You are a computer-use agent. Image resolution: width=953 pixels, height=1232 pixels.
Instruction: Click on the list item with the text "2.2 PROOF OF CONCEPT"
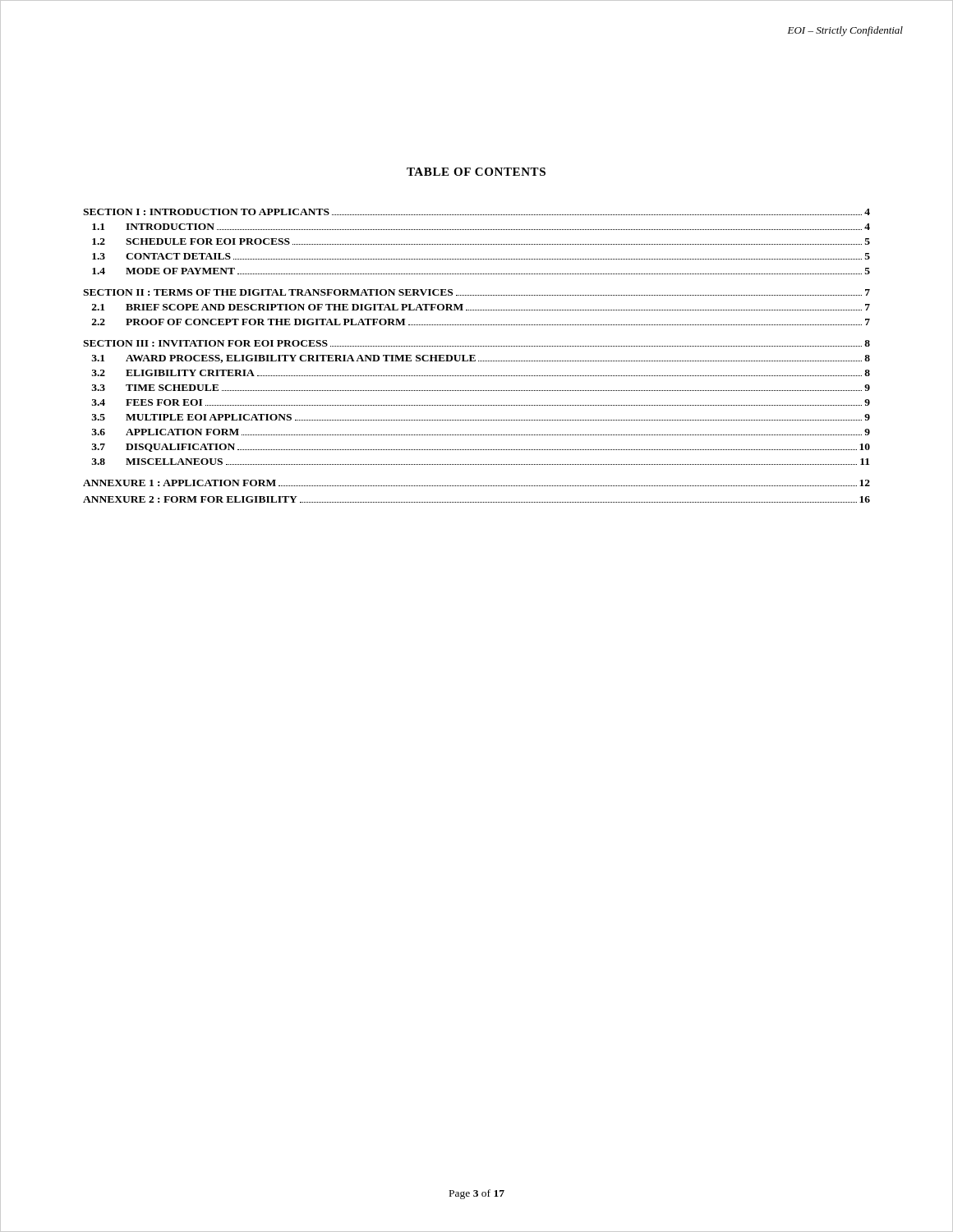(x=476, y=322)
